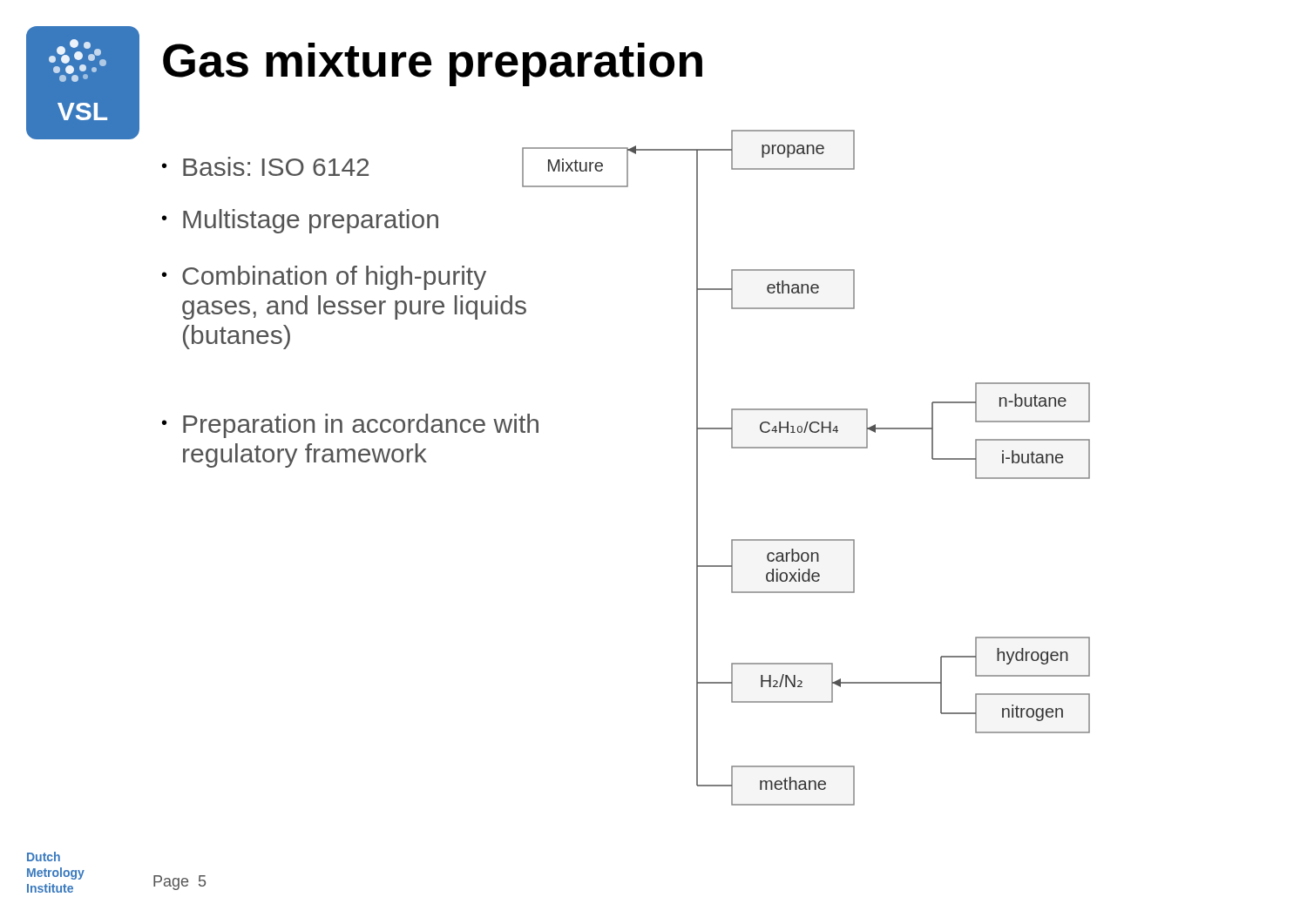This screenshot has width=1307, height=924.
Task: Click on the list item that says "• Multistage preparation"
Action: pyautogui.click(x=301, y=219)
